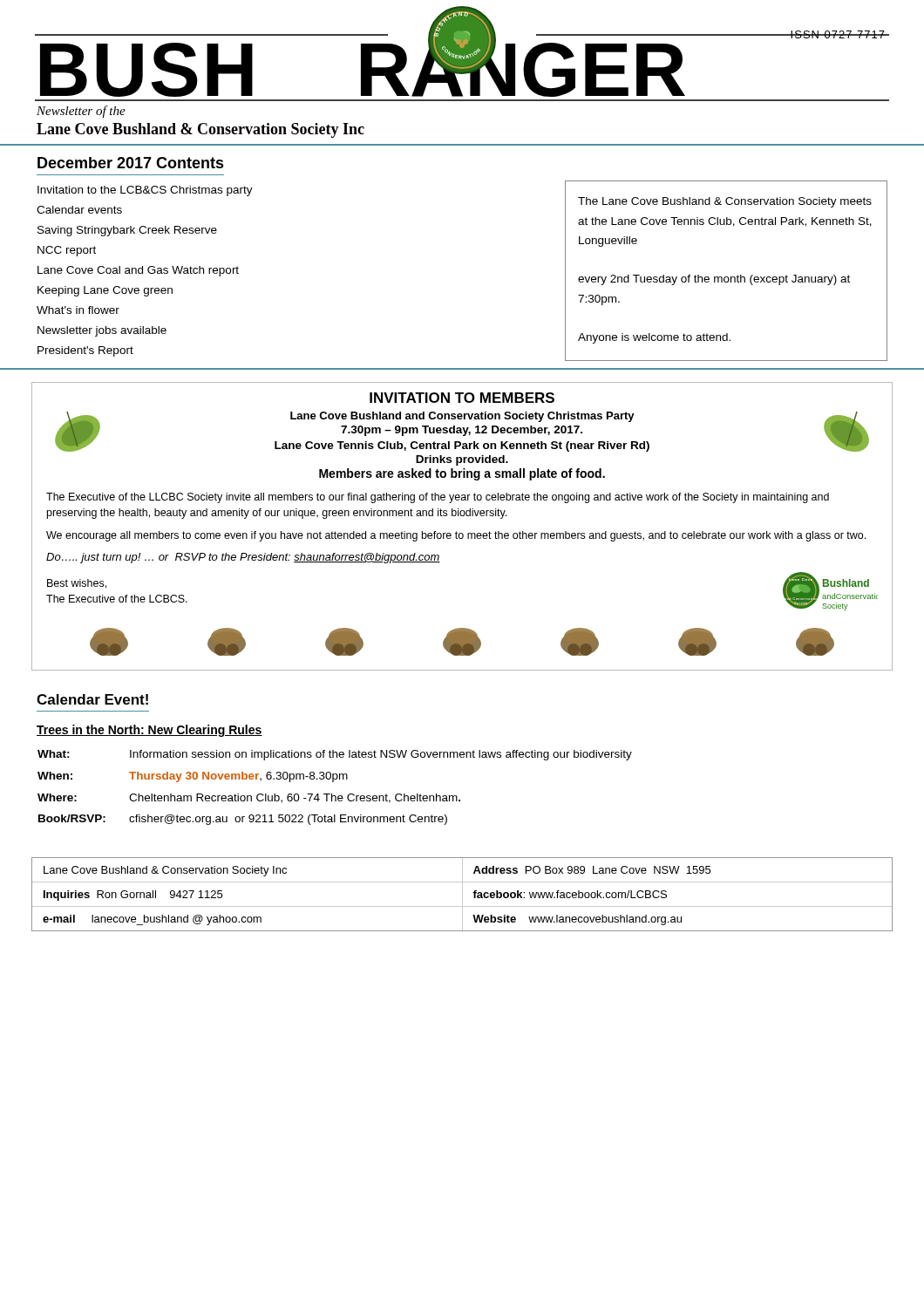Click on the text block that says "The Lane Cove Bushland & Conservation Society"
924x1308 pixels.
click(725, 269)
